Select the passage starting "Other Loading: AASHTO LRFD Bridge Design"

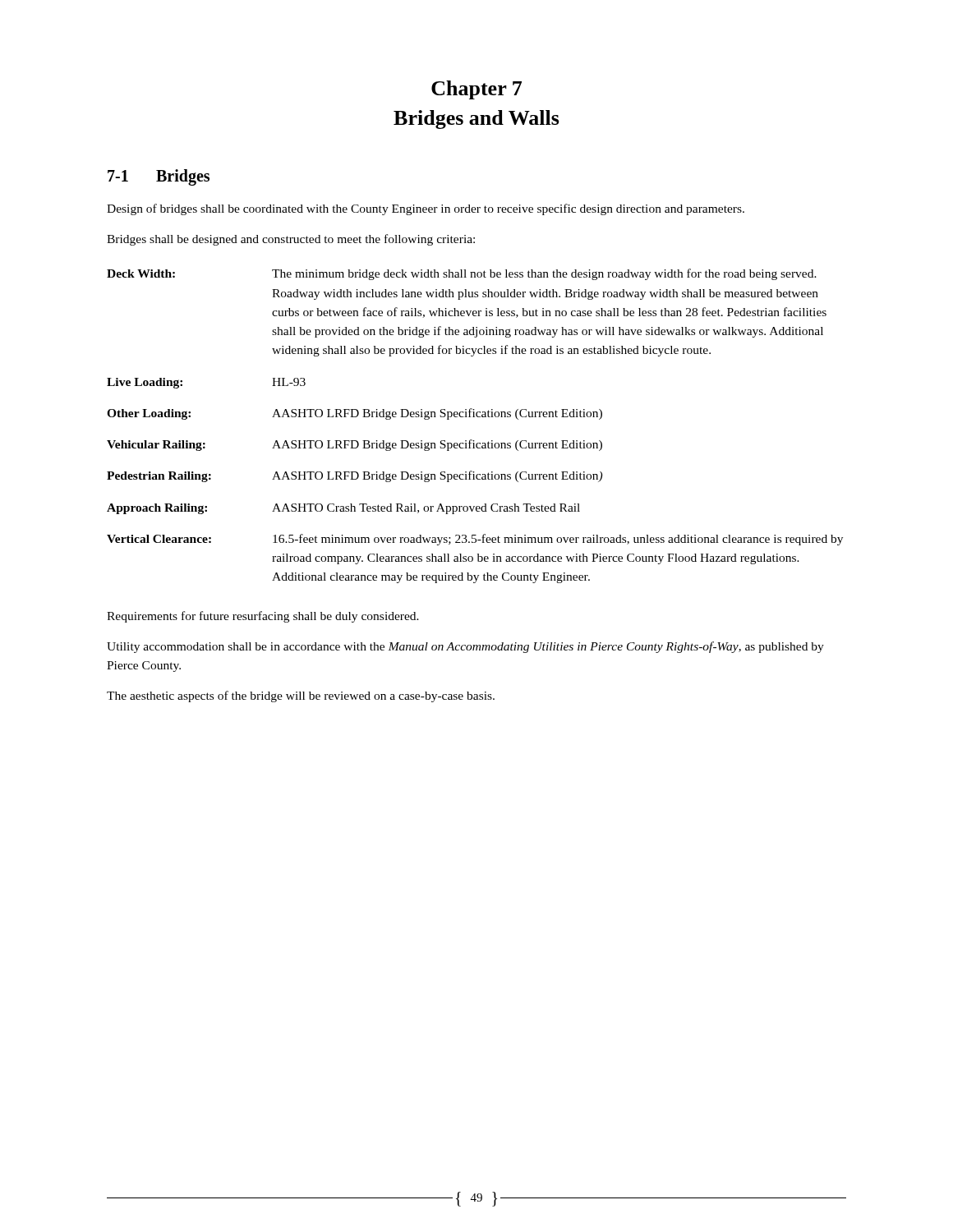(x=476, y=415)
